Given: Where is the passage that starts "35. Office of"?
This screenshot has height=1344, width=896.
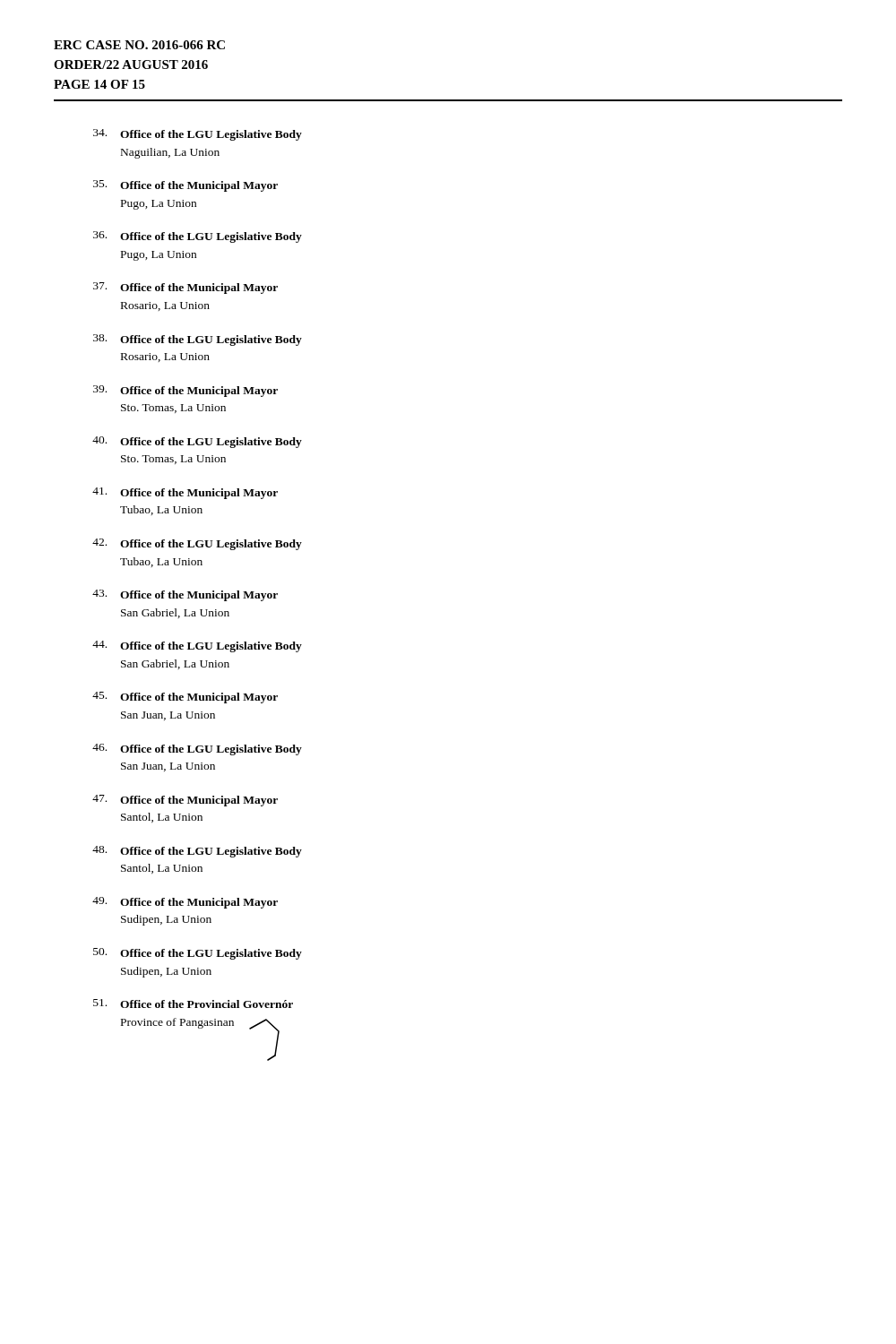Looking at the screenshot, I should pos(166,194).
